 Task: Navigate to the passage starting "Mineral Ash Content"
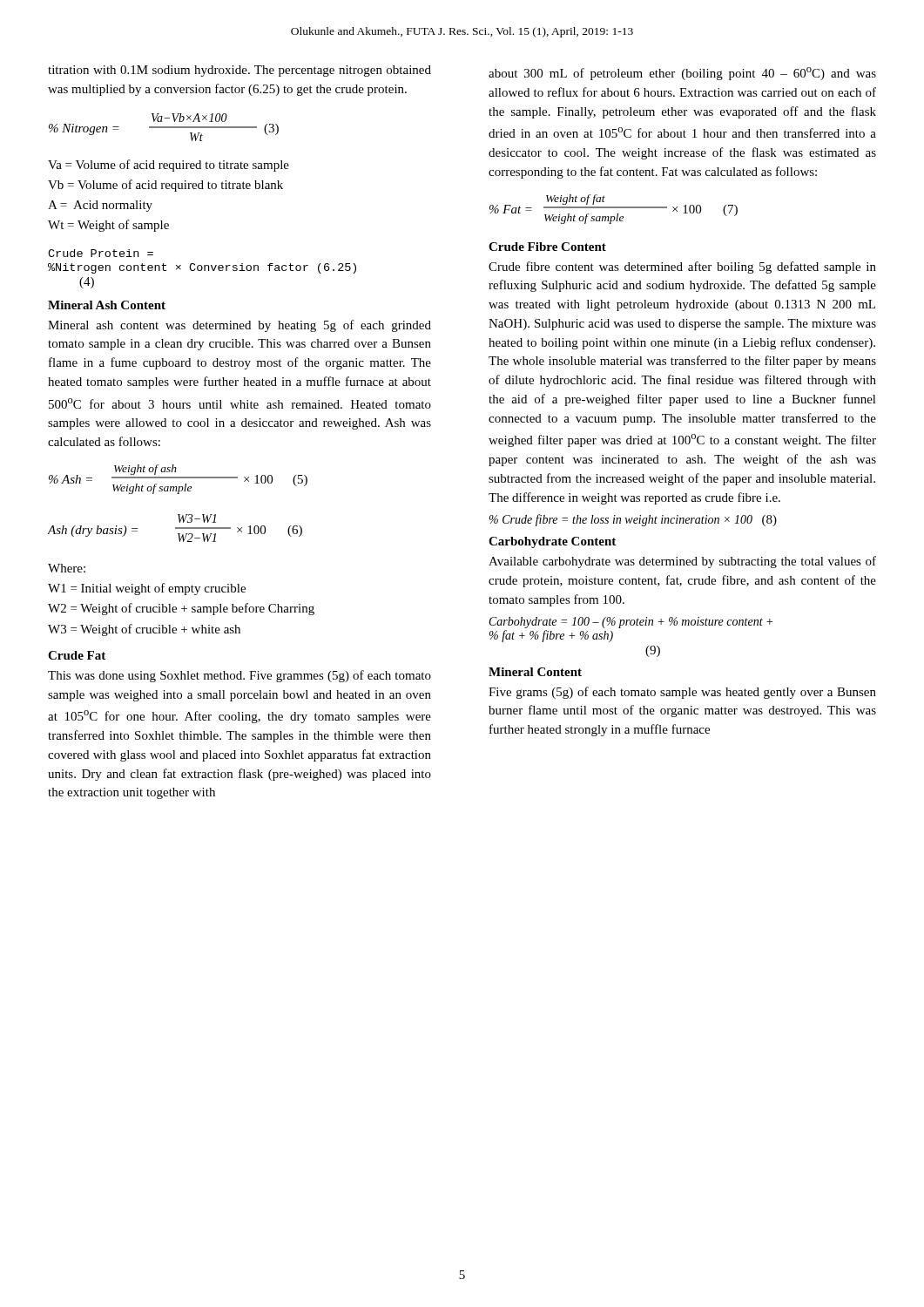point(107,305)
